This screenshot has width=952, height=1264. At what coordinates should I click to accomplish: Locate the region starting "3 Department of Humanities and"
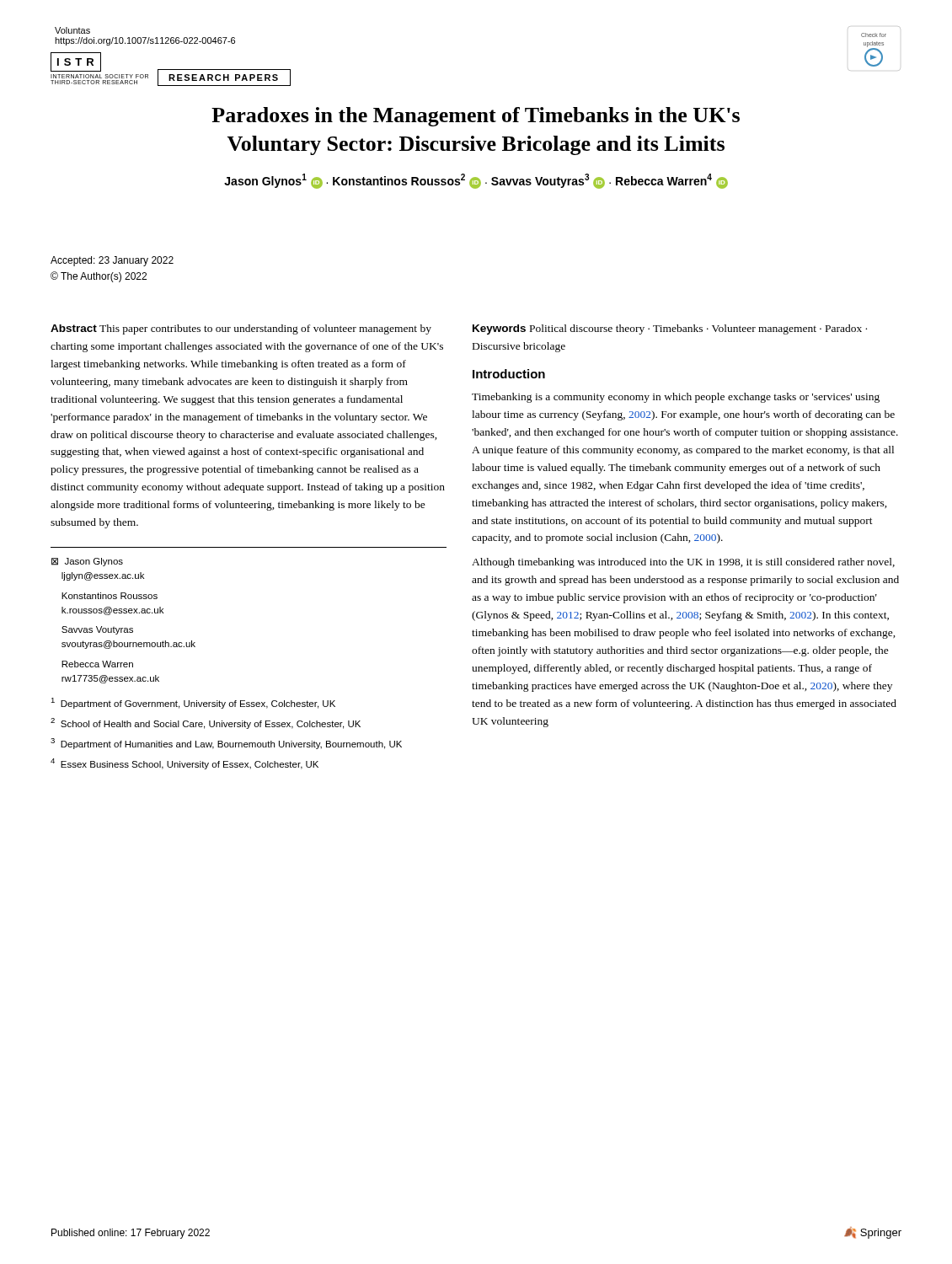226,742
